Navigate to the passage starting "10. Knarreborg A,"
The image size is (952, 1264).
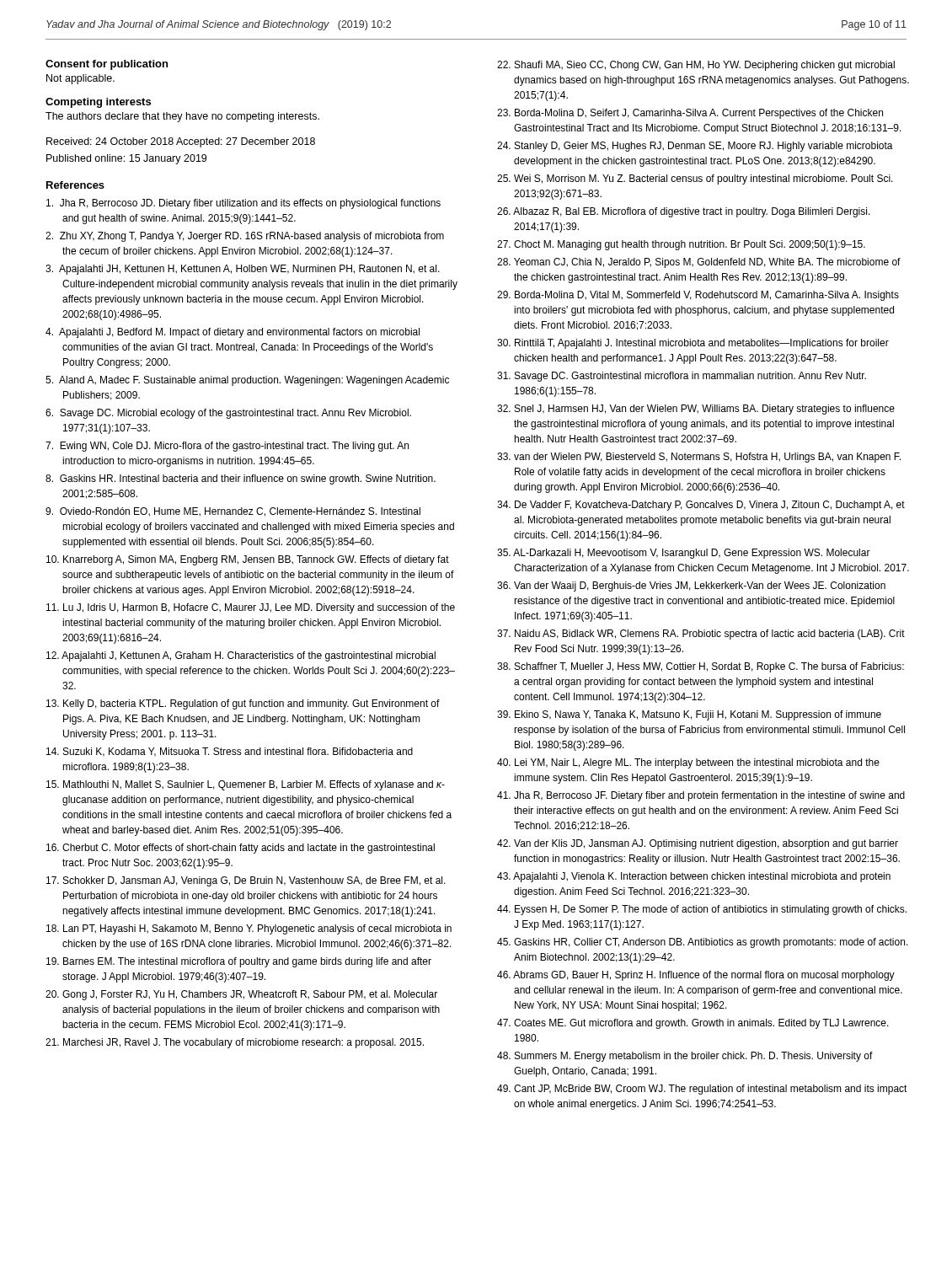249,574
